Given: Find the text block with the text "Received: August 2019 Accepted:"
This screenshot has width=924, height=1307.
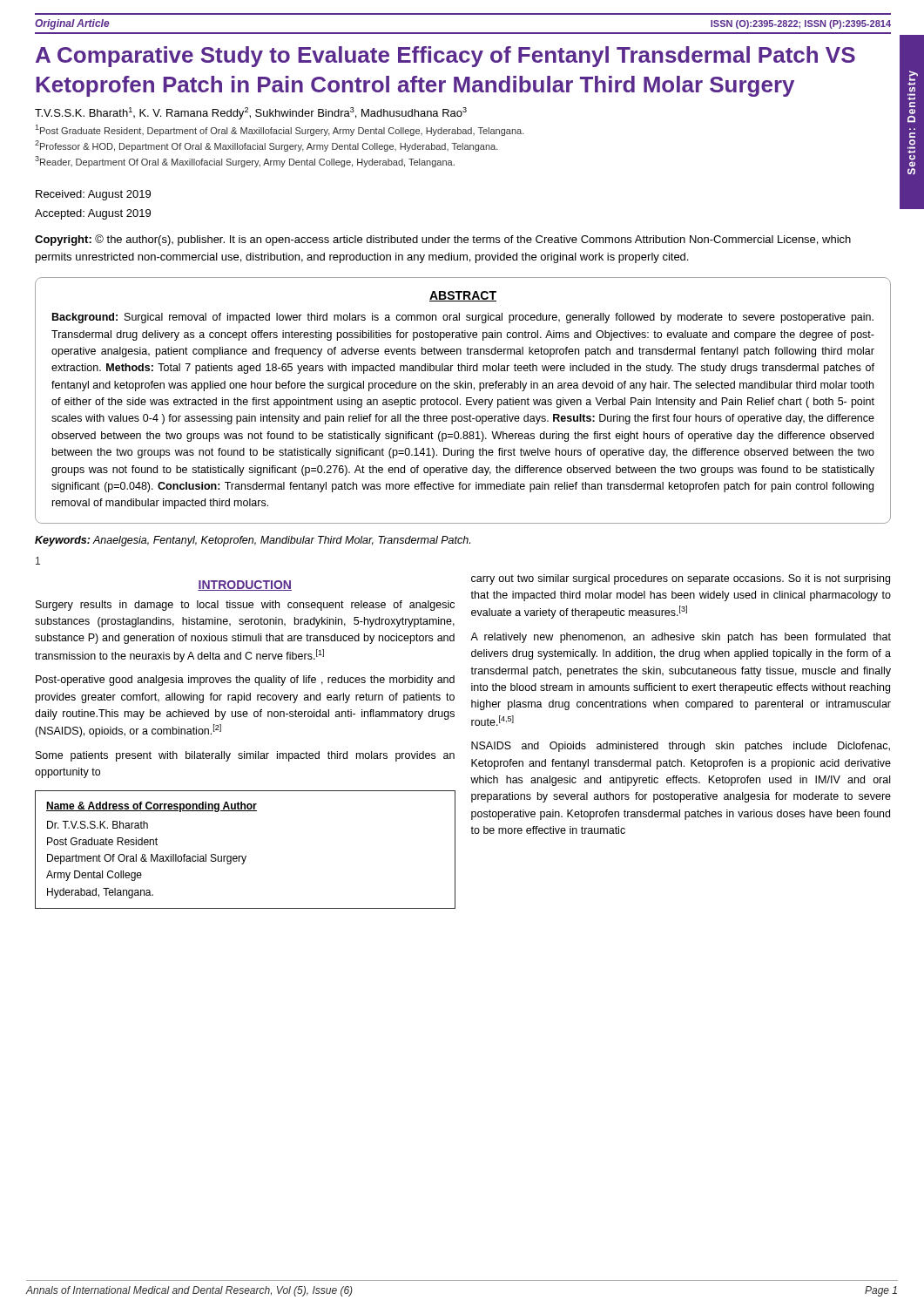Looking at the screenshot, I should [x=93, y=204].
